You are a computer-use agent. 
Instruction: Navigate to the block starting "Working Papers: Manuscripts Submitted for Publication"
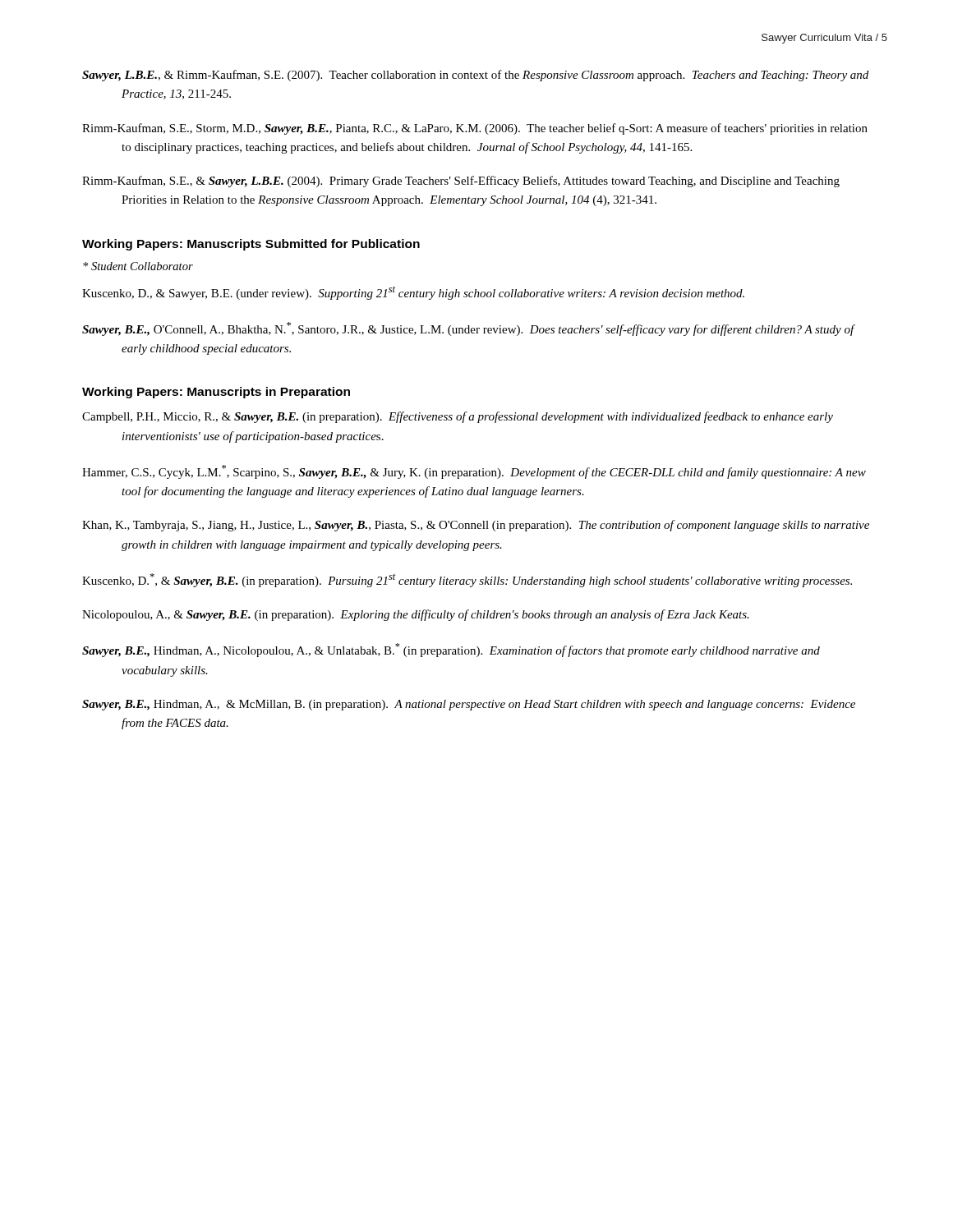251,243
